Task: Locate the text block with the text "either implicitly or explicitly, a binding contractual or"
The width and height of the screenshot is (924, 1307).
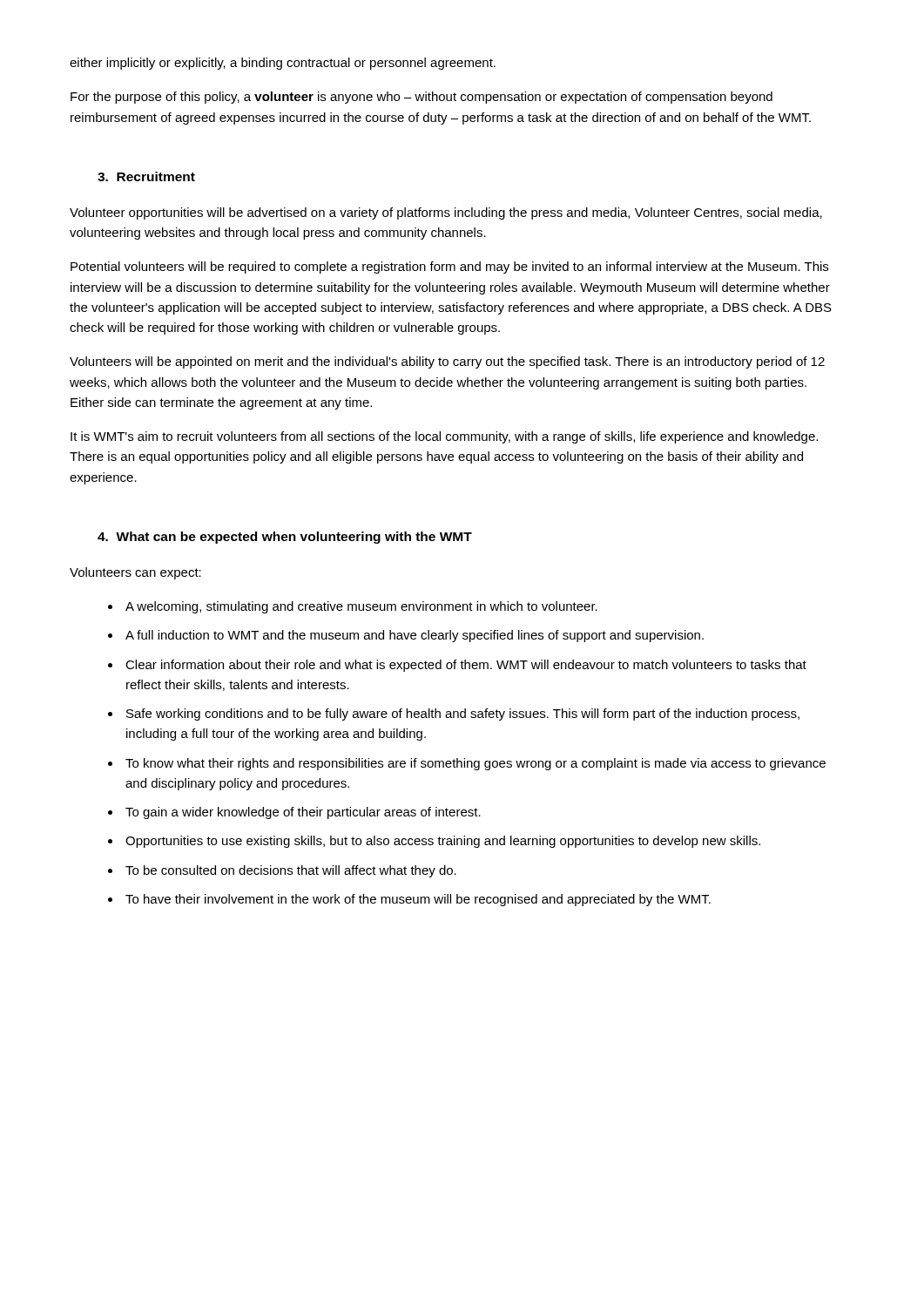Action: [x=283, y=62]
